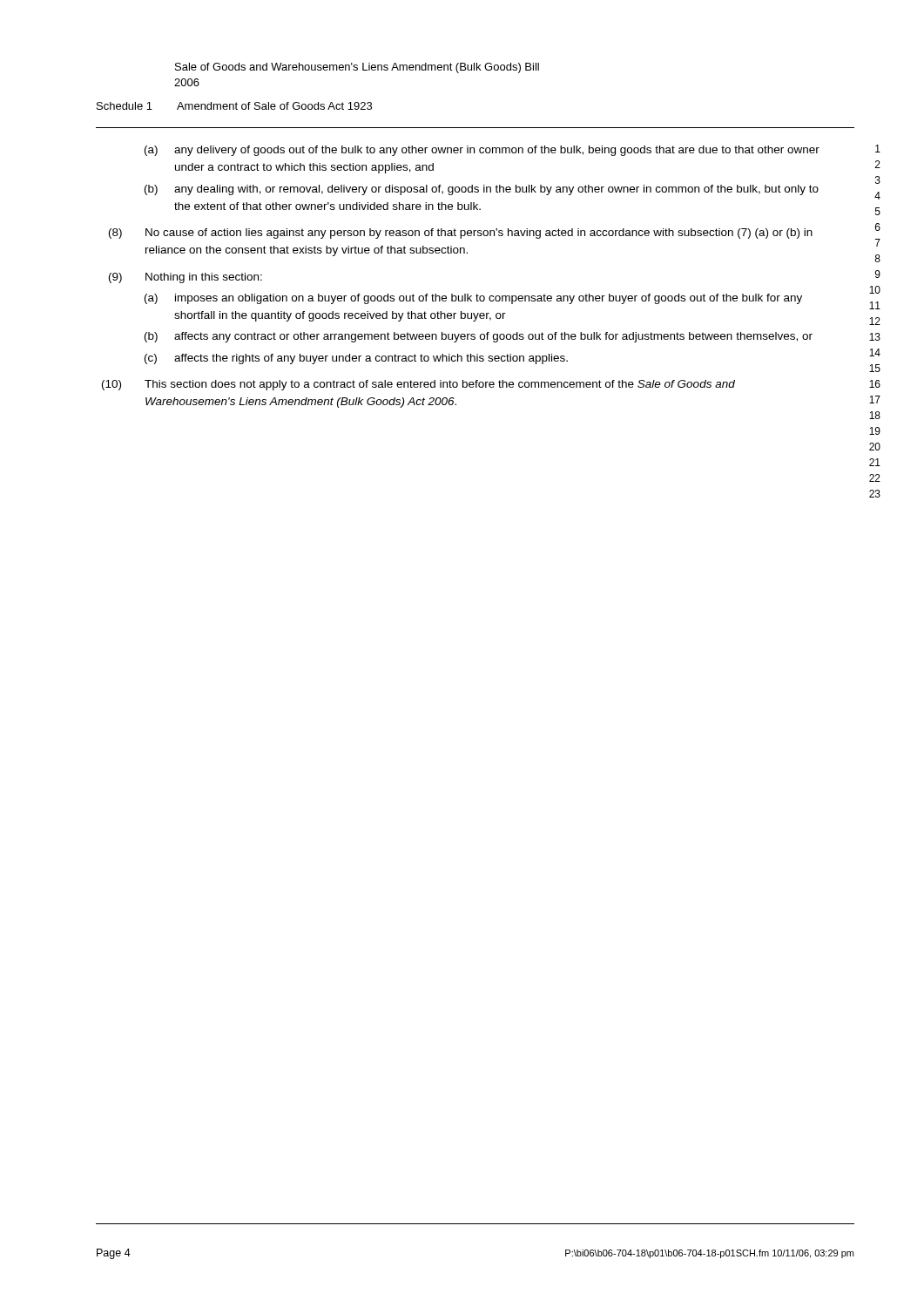
Task: Locate the list item that says "(b) affects any contract or other arrangement between"
Action: pos(454,337)
